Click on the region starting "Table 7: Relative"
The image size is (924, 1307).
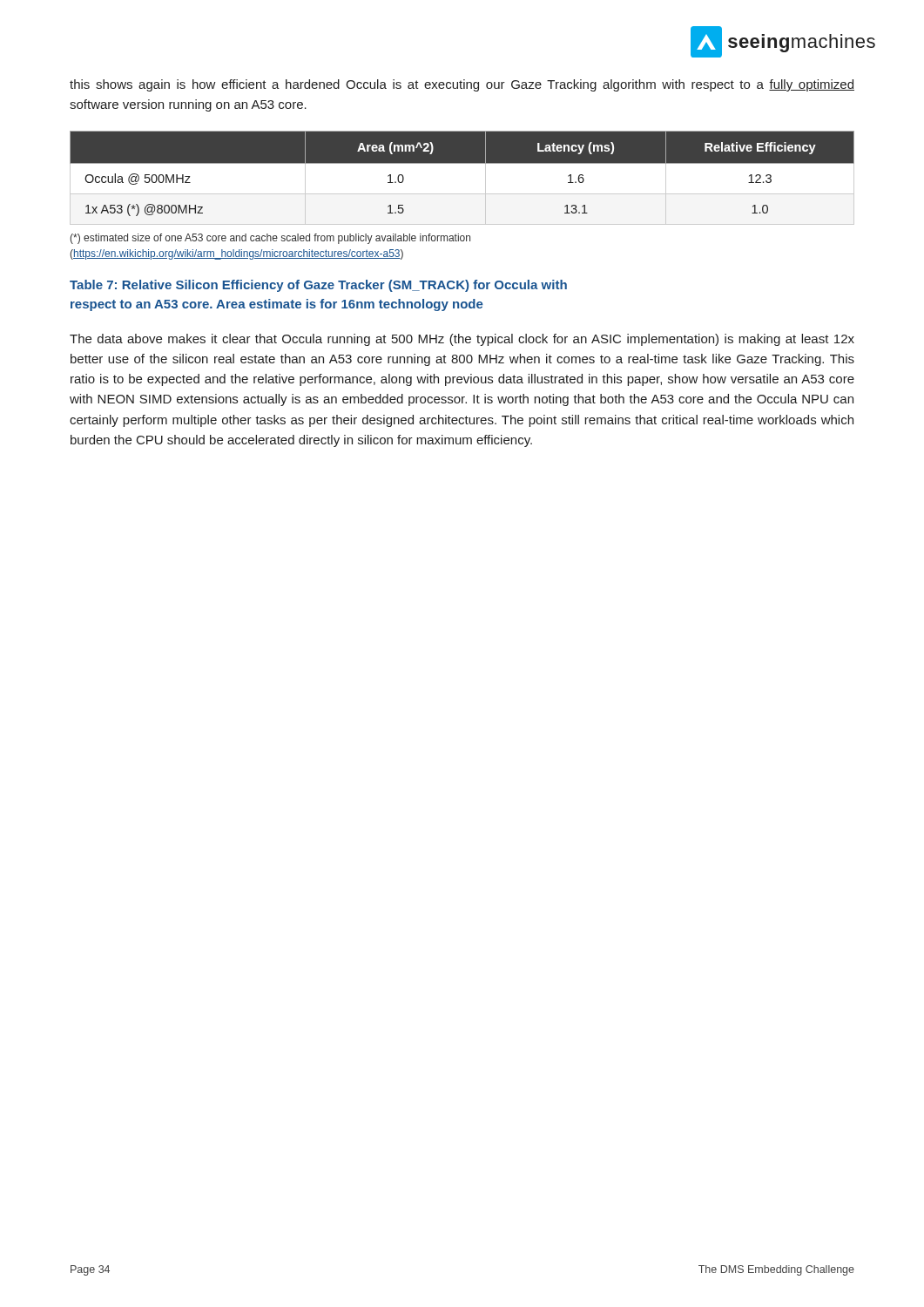319,294
